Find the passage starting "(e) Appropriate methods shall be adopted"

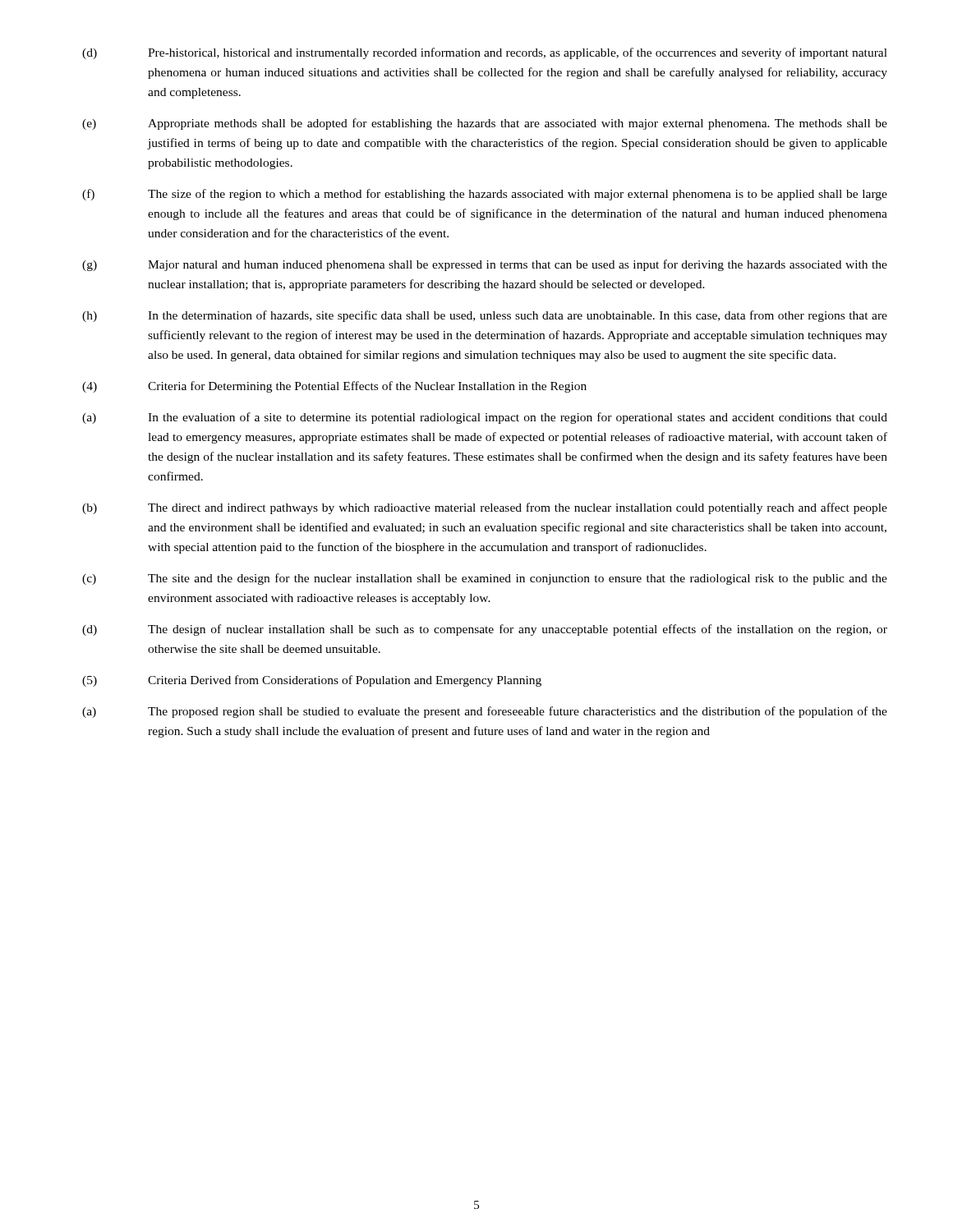coord(485,143)
